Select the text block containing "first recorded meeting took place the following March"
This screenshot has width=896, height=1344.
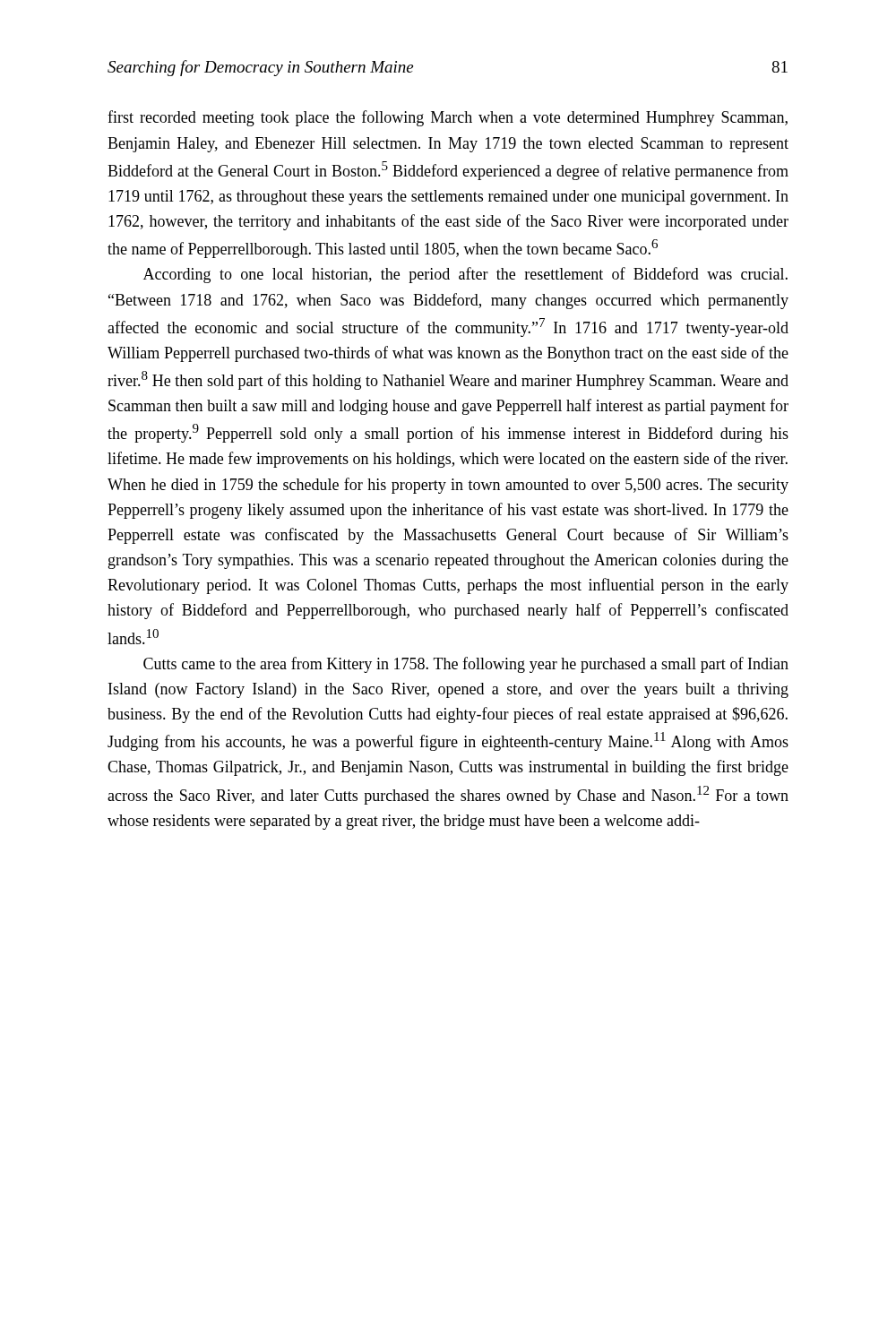pyautogui.click(x=448, y=469)
